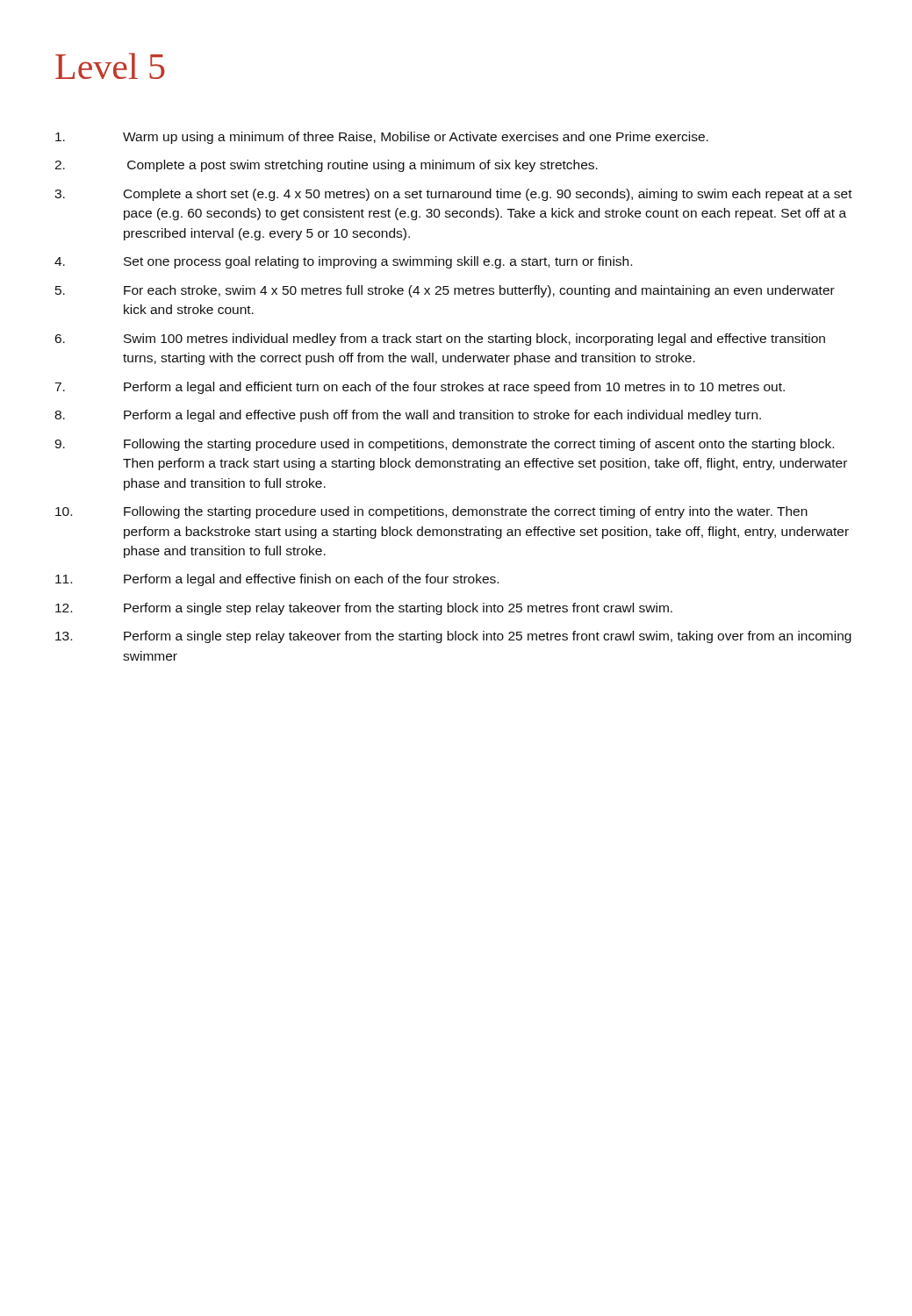Click on the block starting "6. Swim 100 metres individual medley from a"
The image size is (912, 1316).
(456, 348)
